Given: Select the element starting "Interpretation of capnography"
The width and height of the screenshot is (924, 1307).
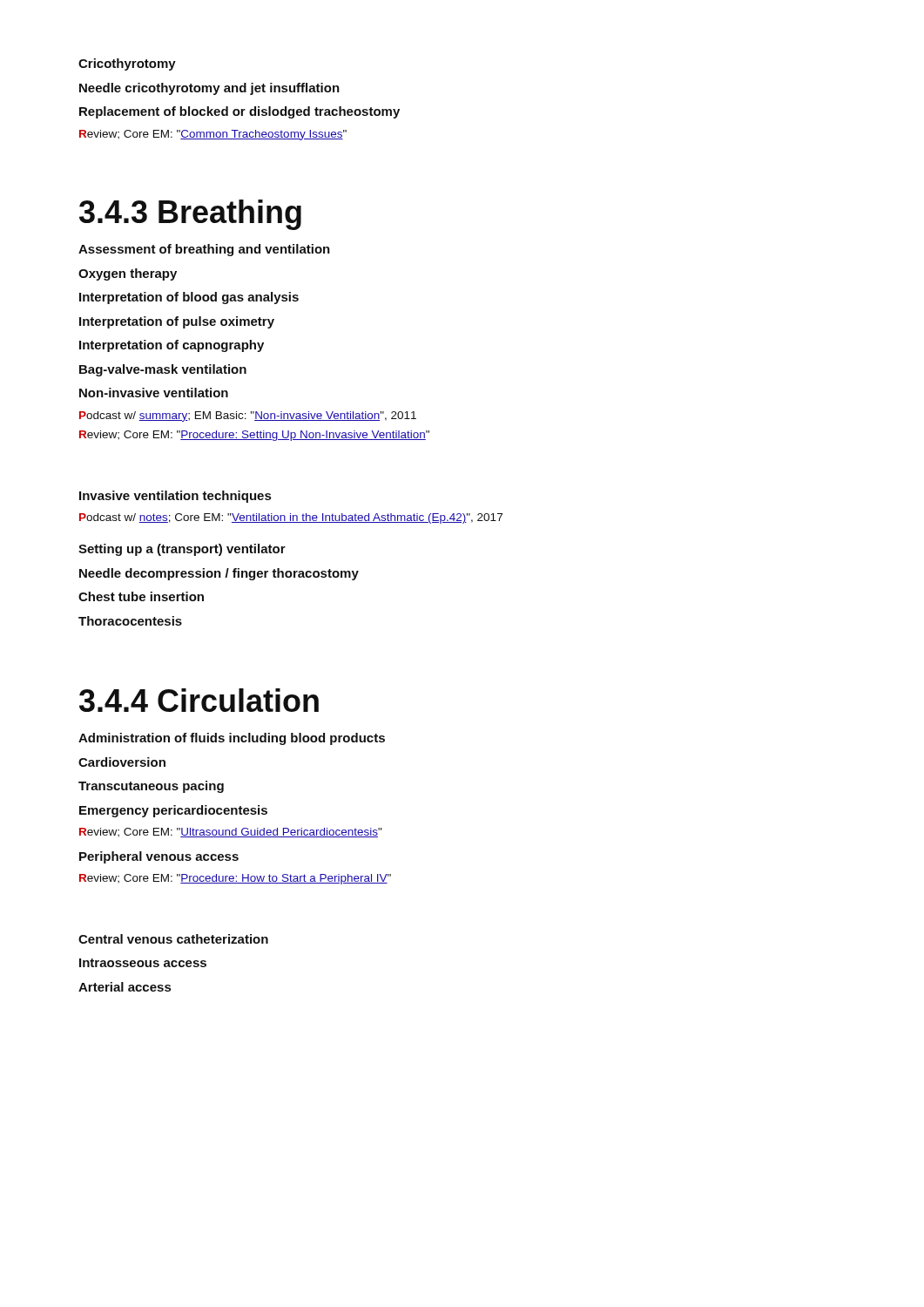Looking at the screenshot, I should click(172, 346).
